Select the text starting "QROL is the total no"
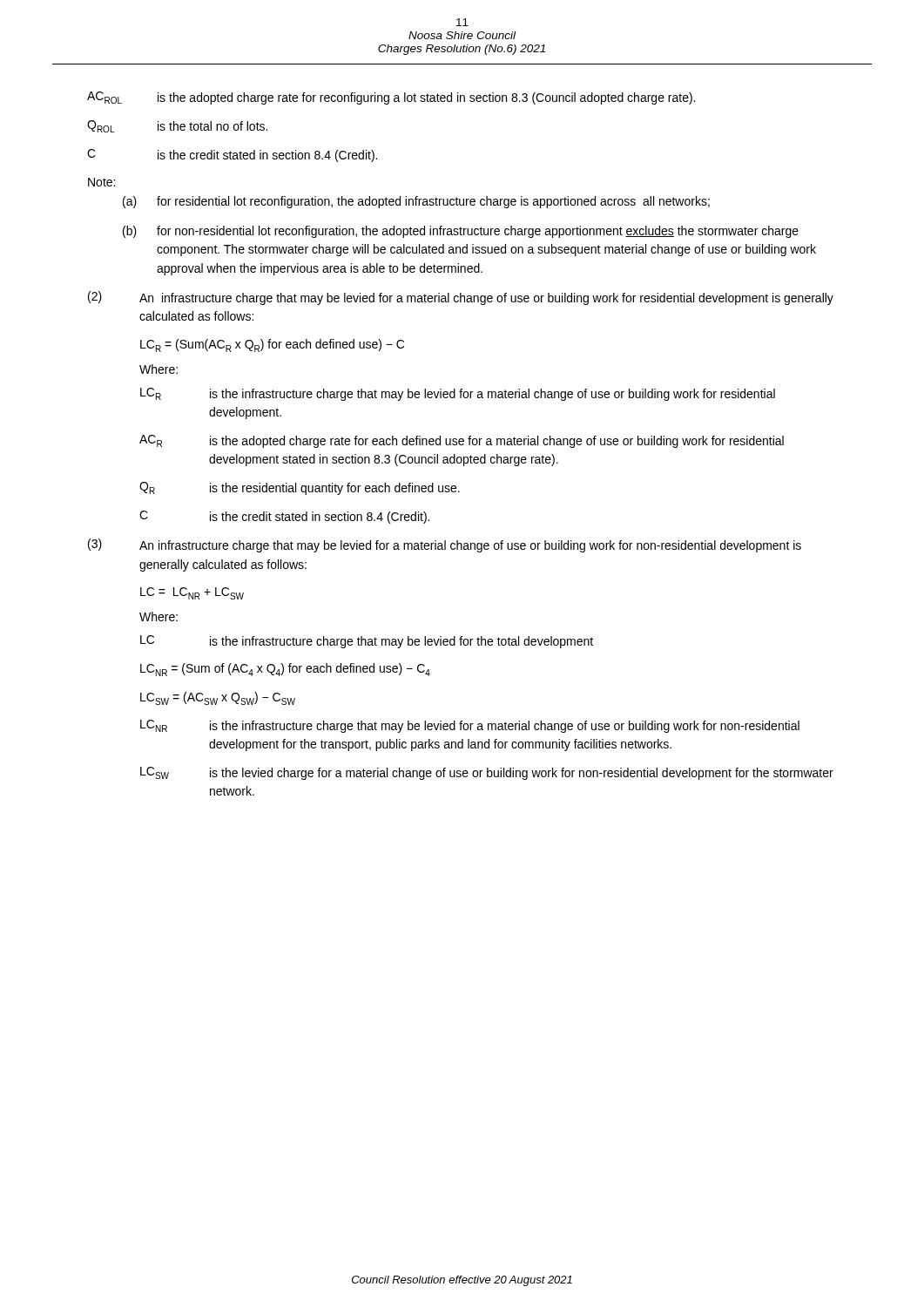The image size is (924, 1307). click(x=177, y=126)
